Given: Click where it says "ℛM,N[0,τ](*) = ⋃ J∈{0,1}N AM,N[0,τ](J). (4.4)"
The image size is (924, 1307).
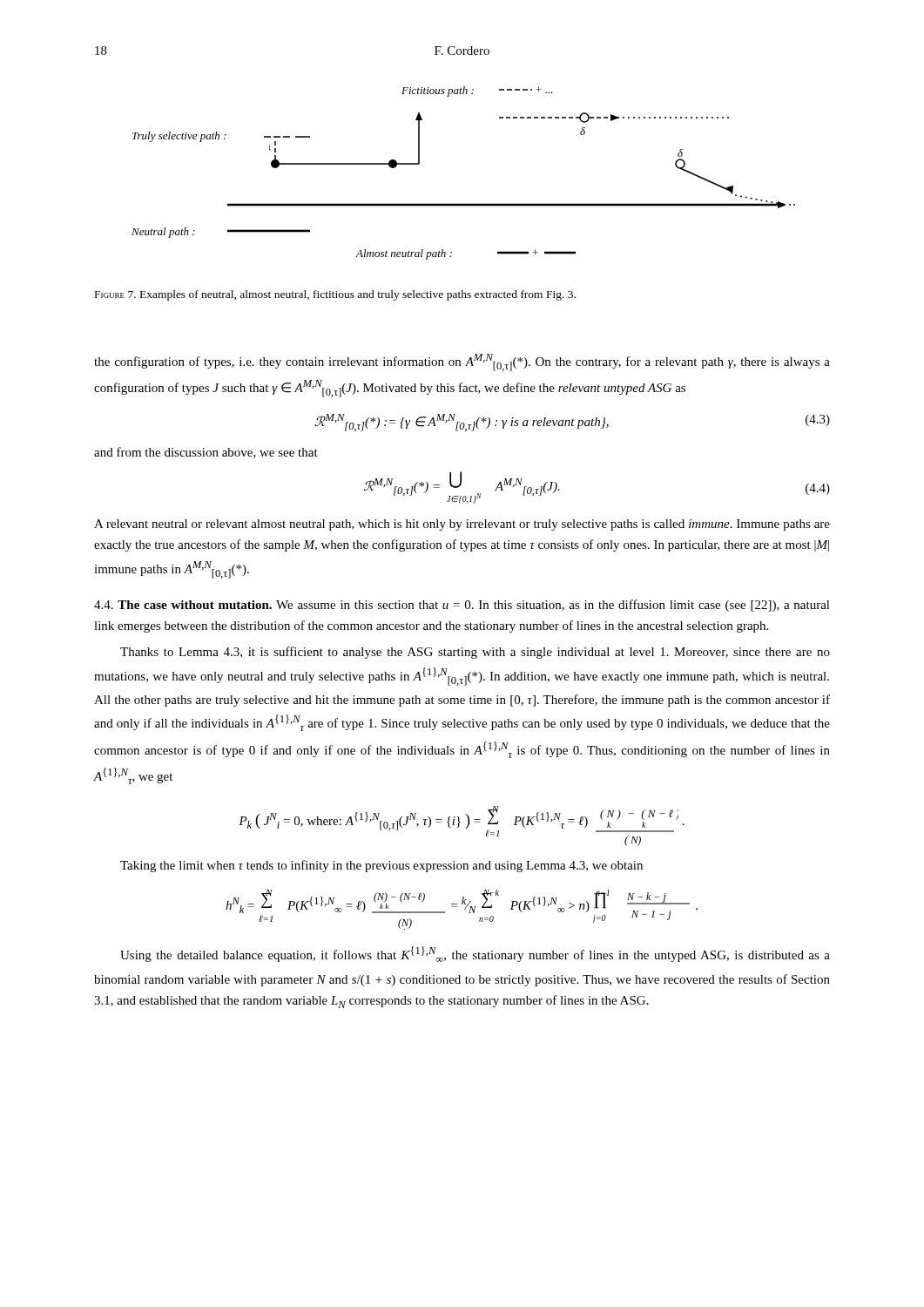Looking at the screenshot, I should click(454, 488).
